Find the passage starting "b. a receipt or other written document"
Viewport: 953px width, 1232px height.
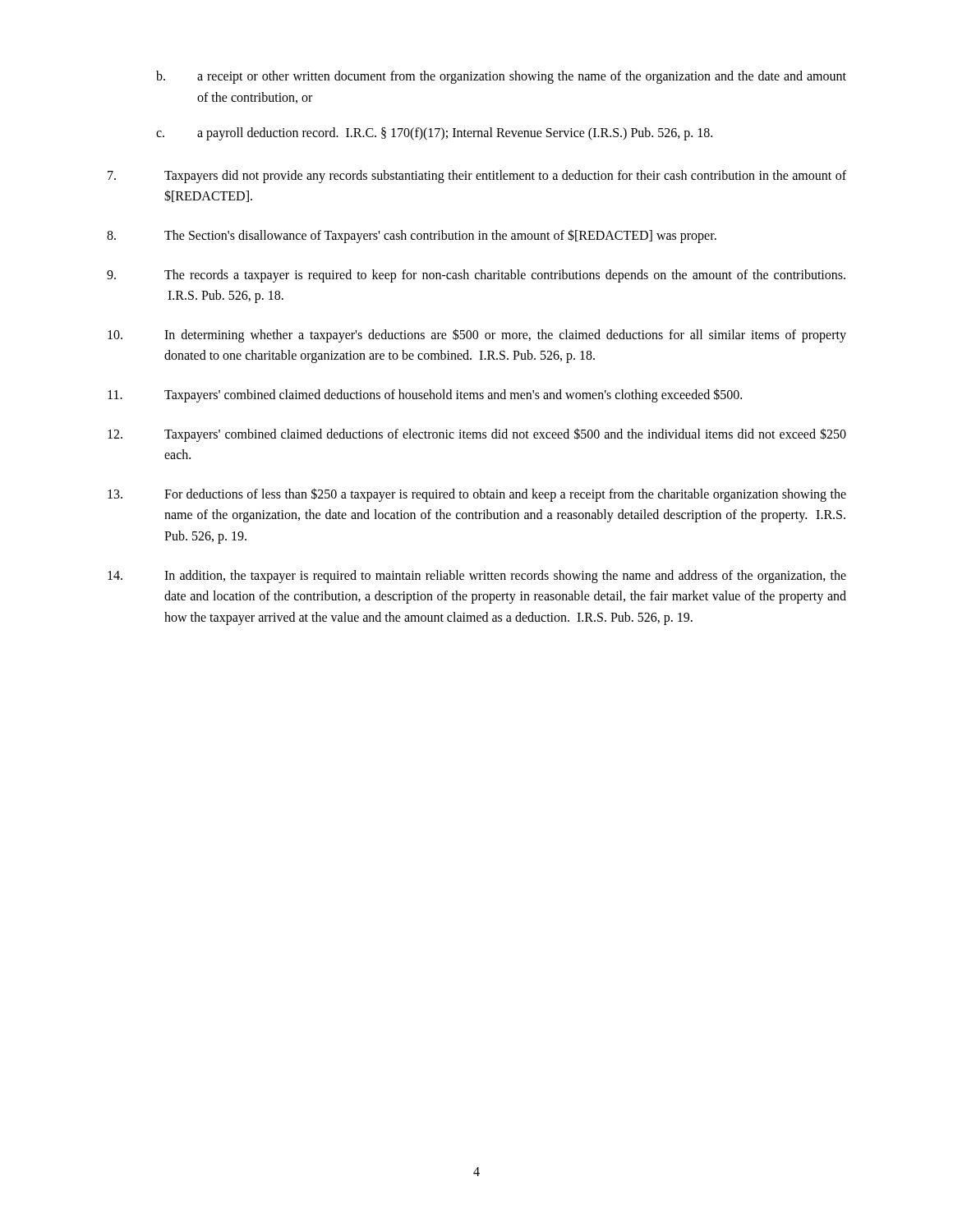tap(501, 87)
